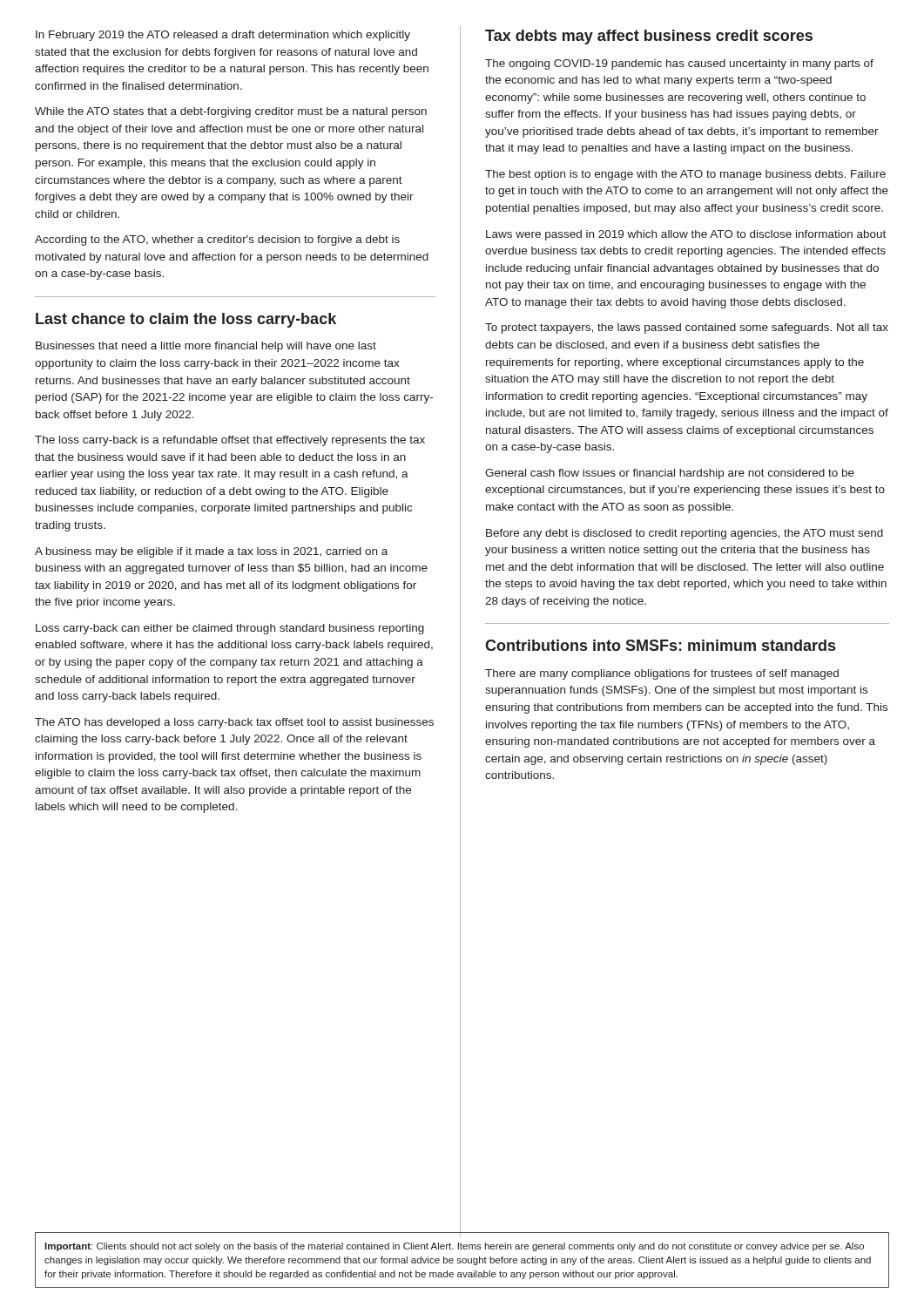This screenshot has height=1307, width=924.
Task: Locate the block of text that opens with "A business may be eligible if it"
Action: point(235,577)
